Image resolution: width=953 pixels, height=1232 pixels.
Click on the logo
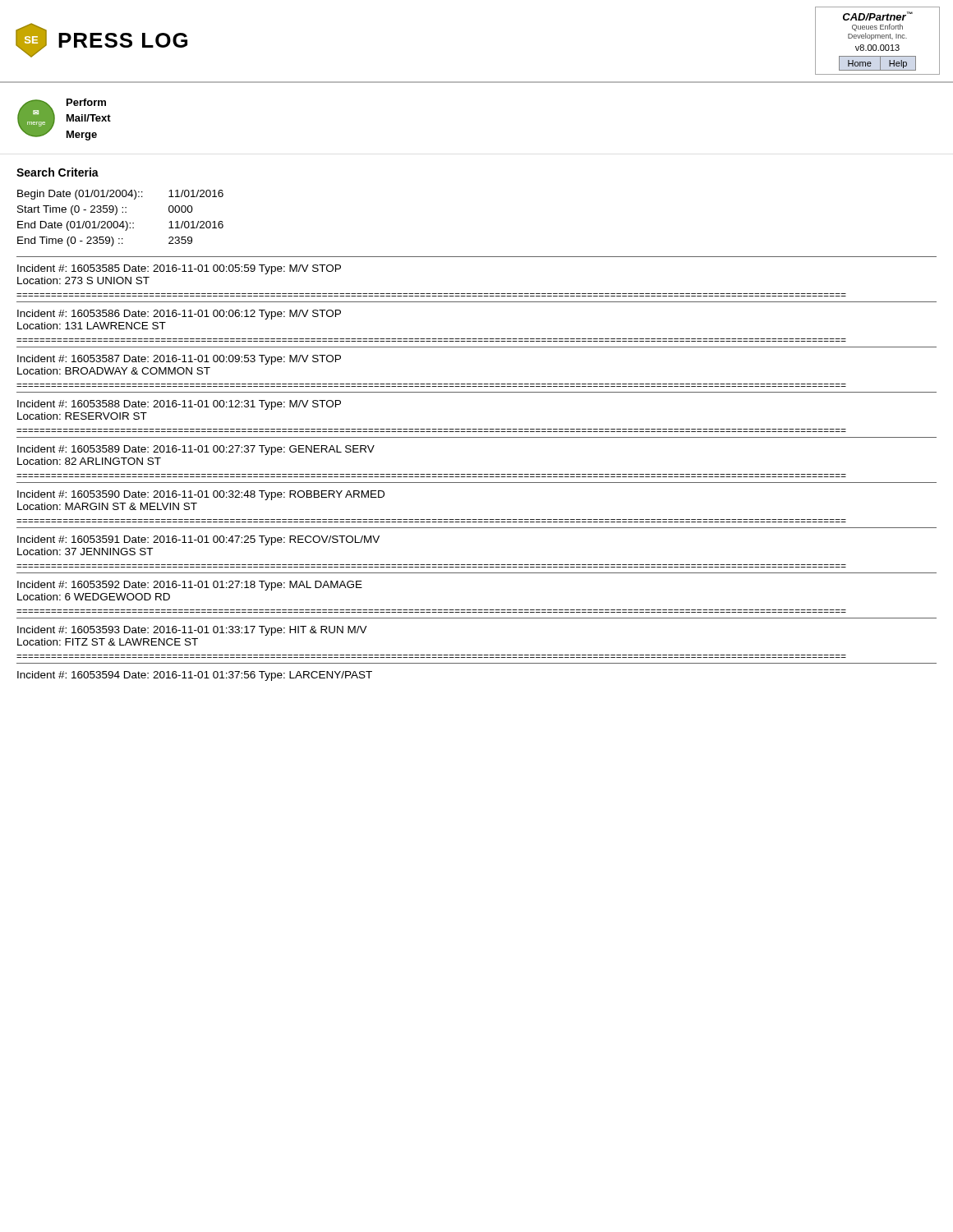[476, 119]
